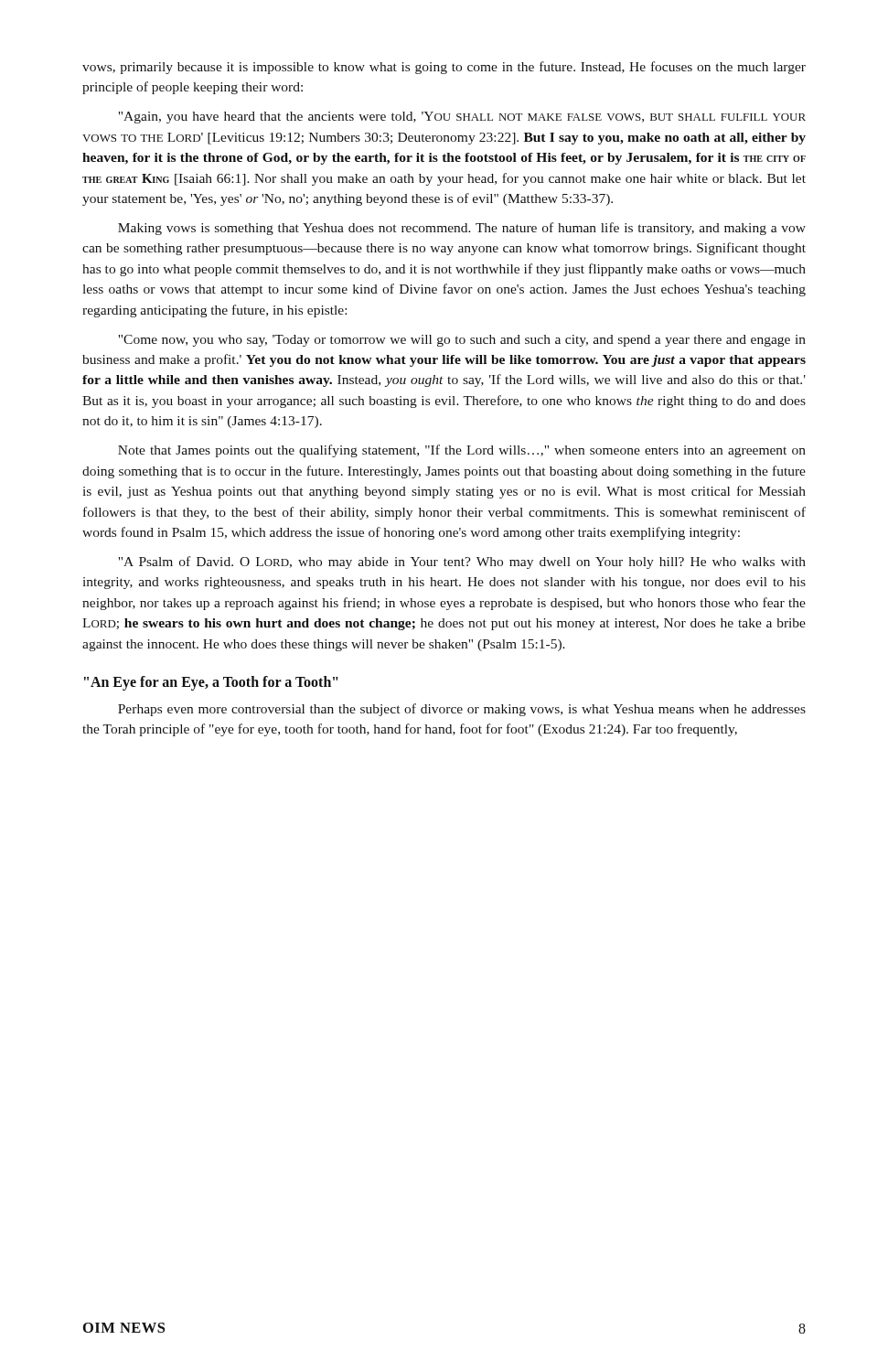Select the passage starting ""Again, you have heard that"

[444, 158]
